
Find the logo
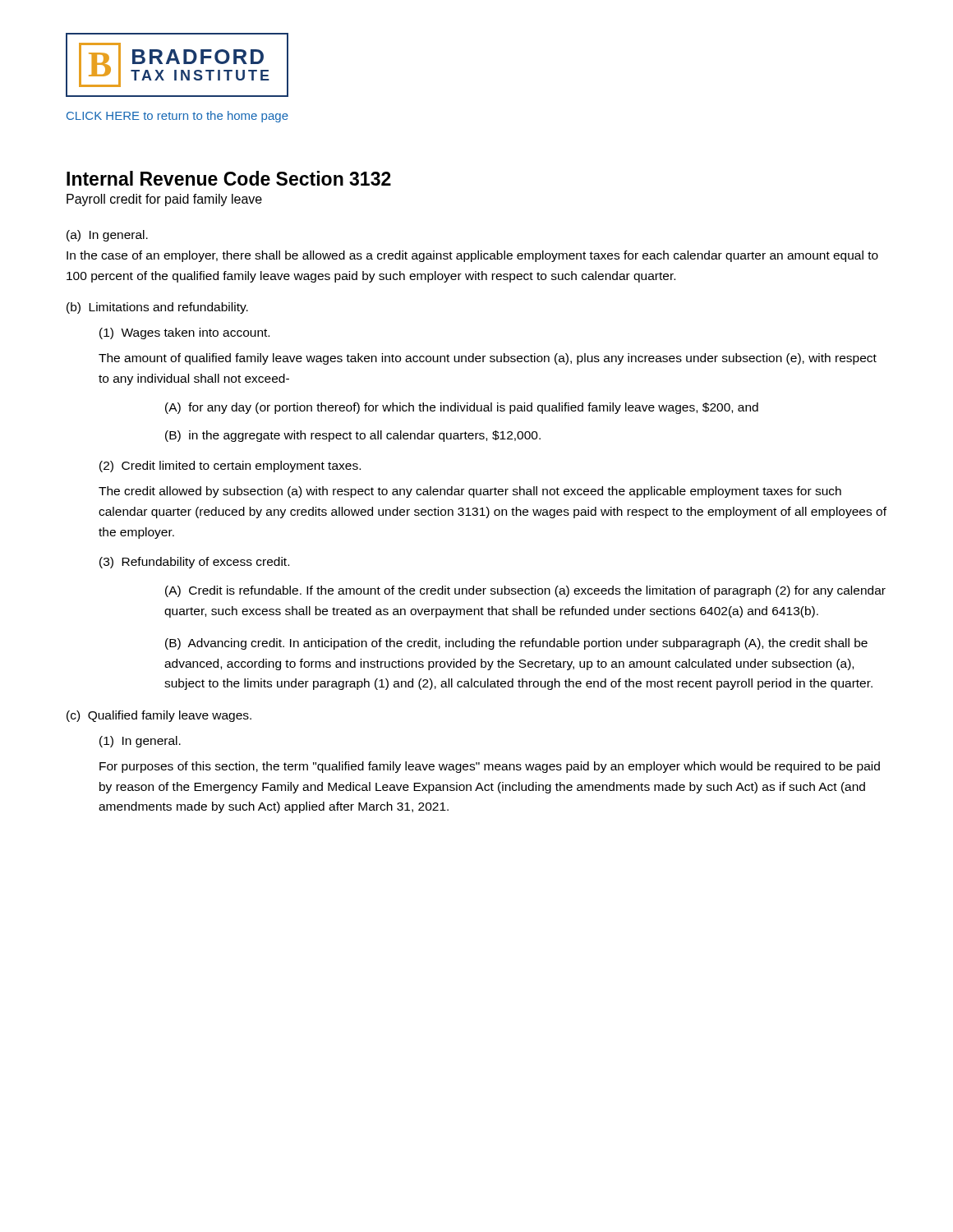(476, 69)
